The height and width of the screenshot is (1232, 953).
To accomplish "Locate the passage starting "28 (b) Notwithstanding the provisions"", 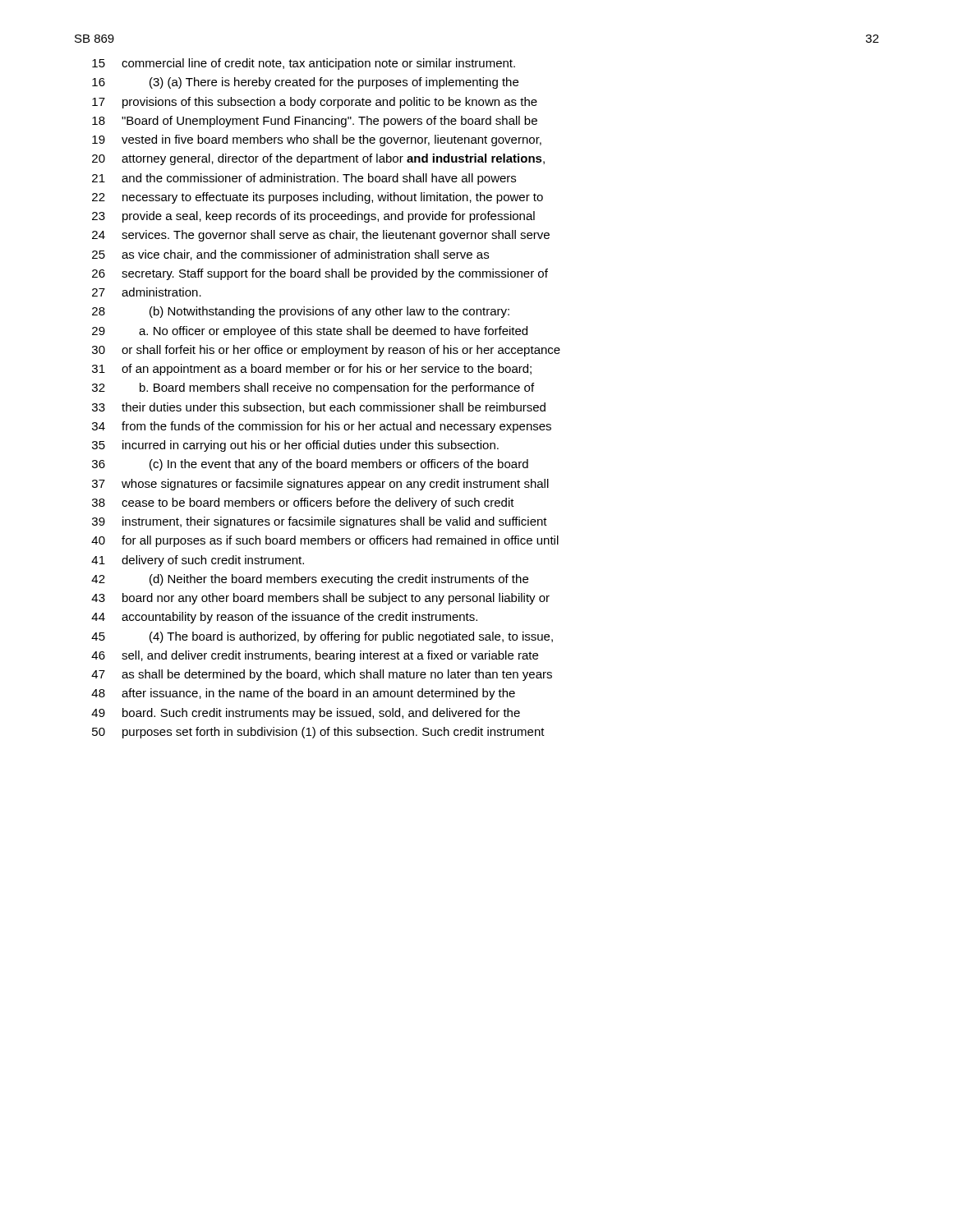I will (476, 311).
